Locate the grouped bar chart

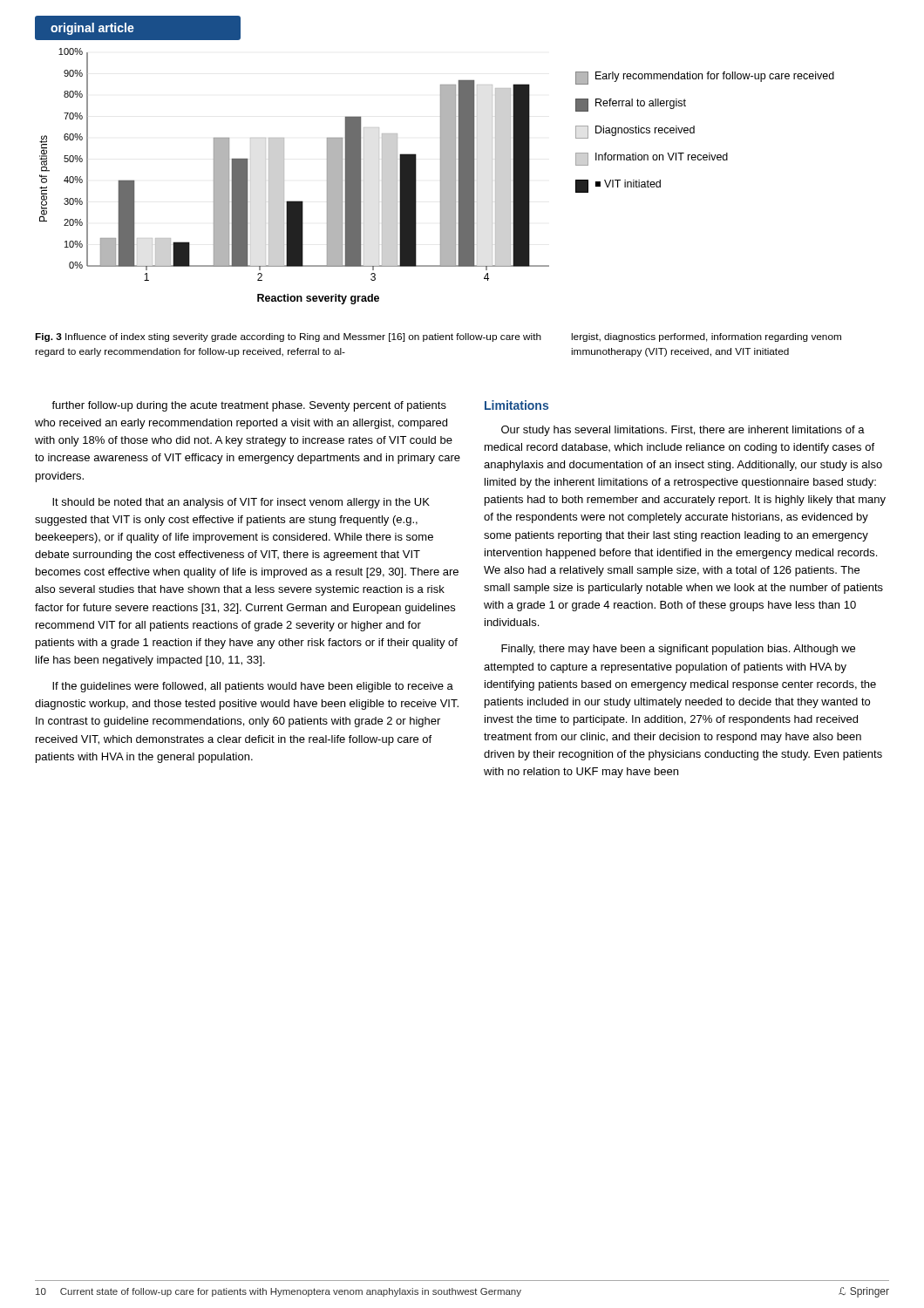(305, 179)
